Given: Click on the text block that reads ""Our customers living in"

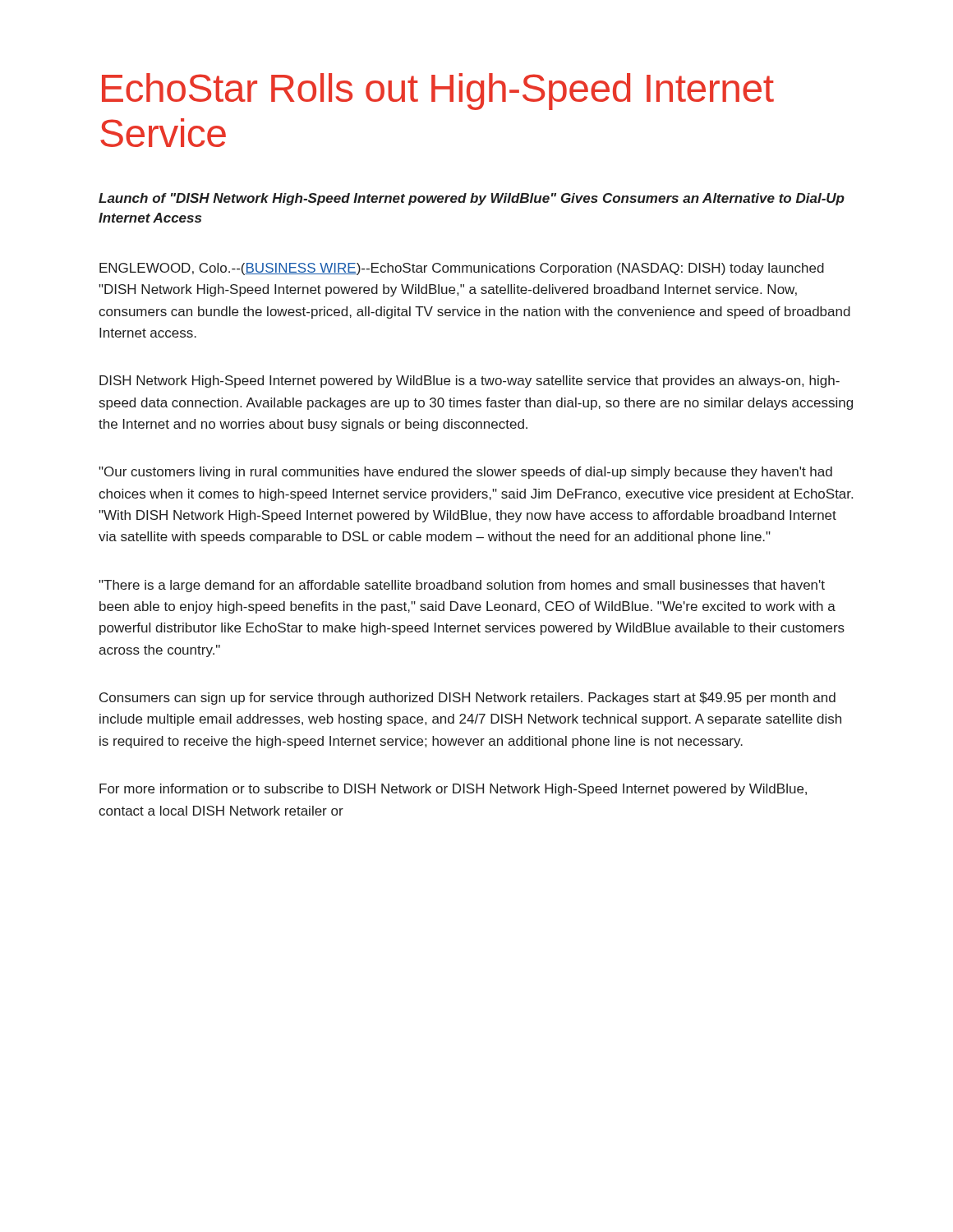Looking at the screenshot, I should (x=476, y=505).
